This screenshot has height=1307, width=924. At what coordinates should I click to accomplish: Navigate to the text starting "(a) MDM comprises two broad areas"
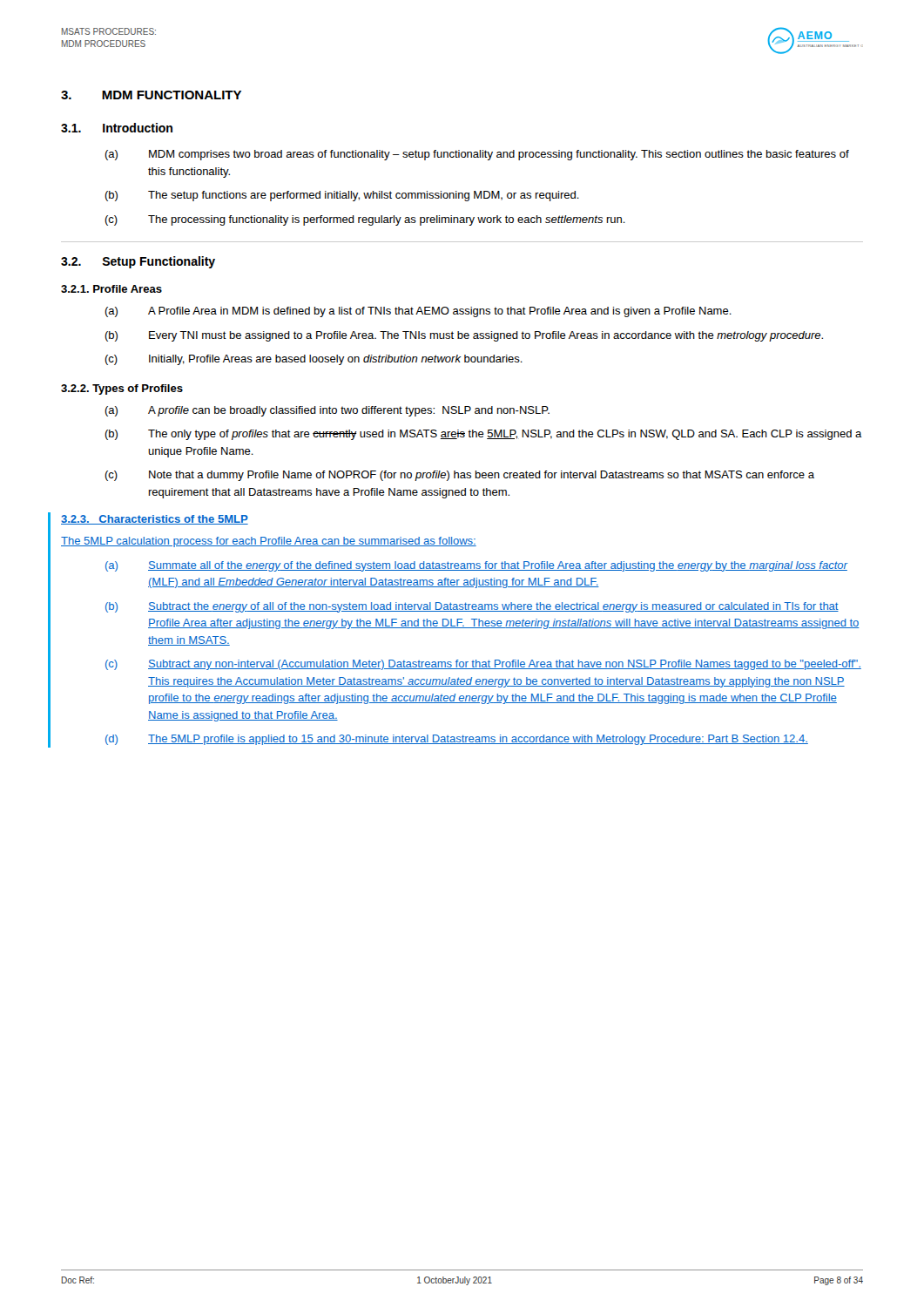tap(484, 162)
